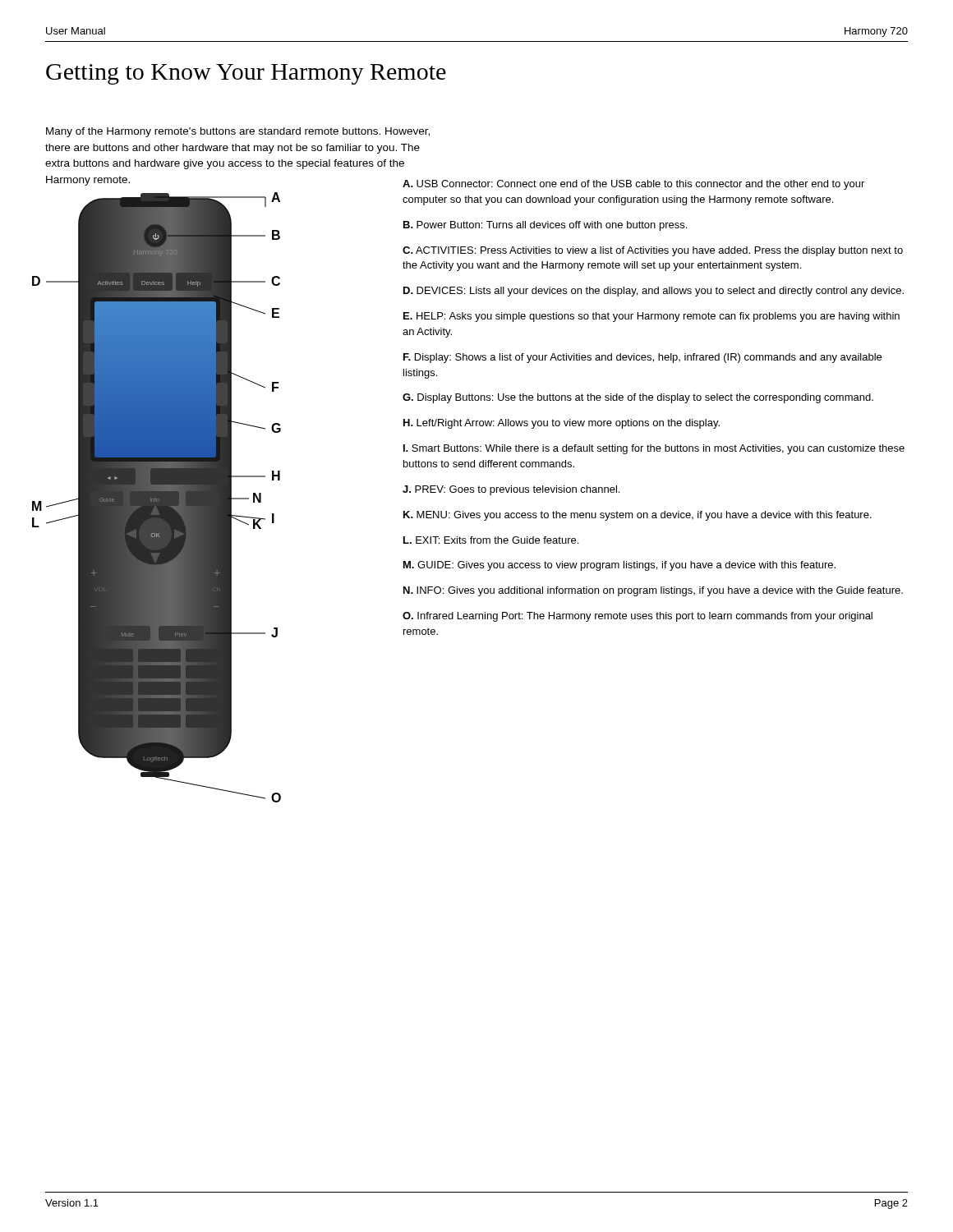Locate the illustration
This screenshot has width=953, height=1232.
pos(171,523)
